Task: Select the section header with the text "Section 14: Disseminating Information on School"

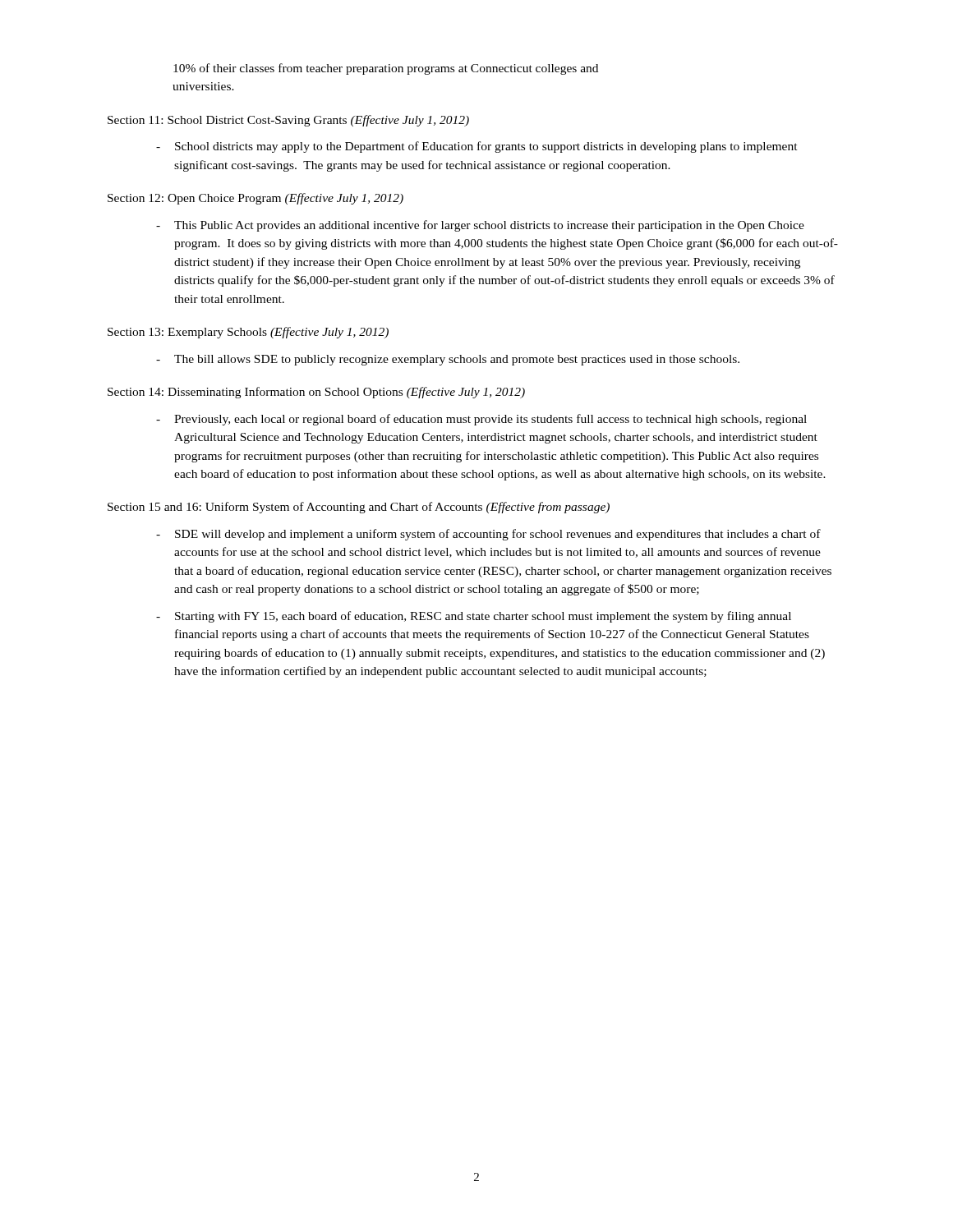Action: point(316,391)
